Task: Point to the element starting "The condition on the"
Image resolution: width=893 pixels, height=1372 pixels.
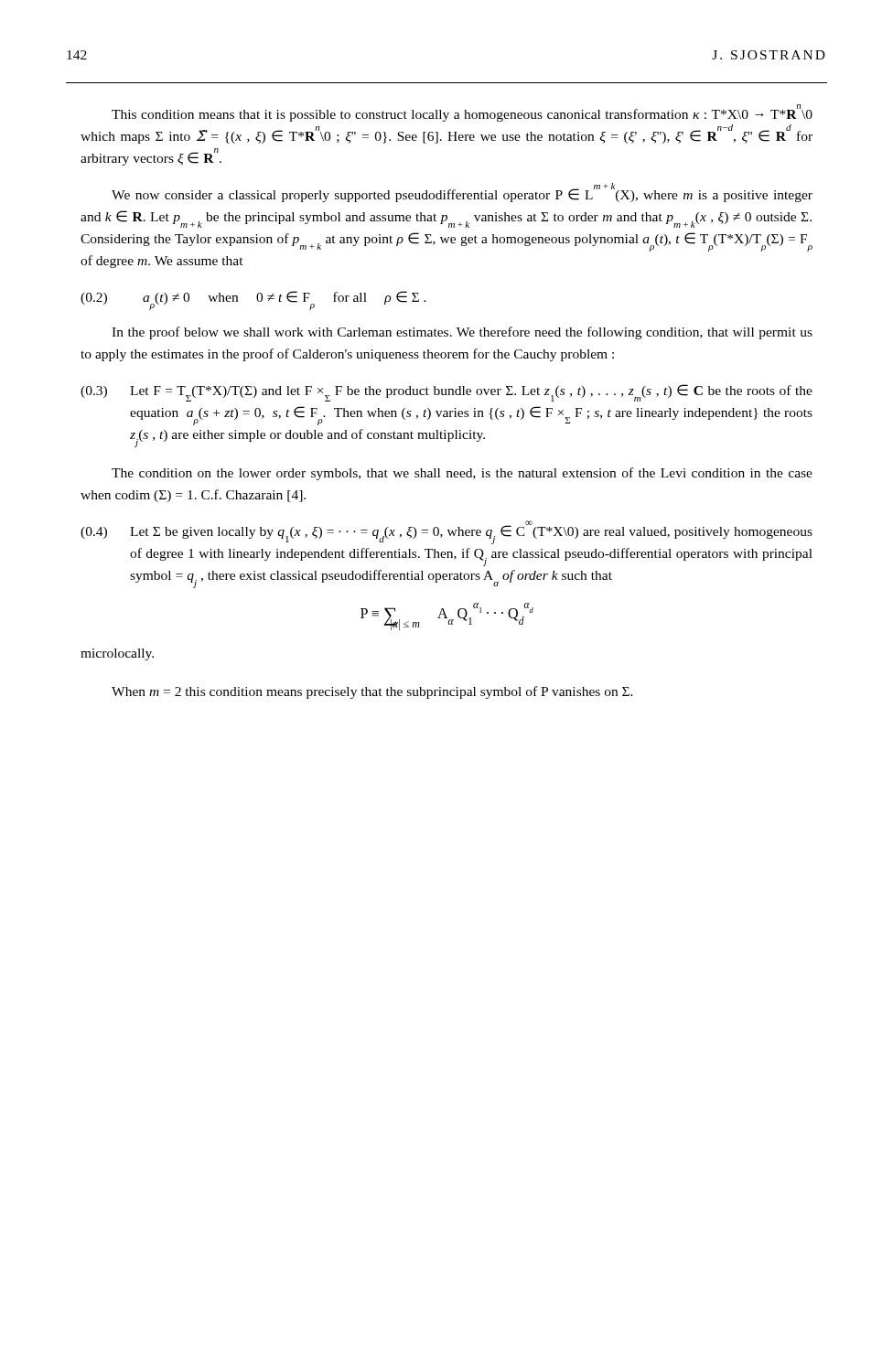Action: 446,484
